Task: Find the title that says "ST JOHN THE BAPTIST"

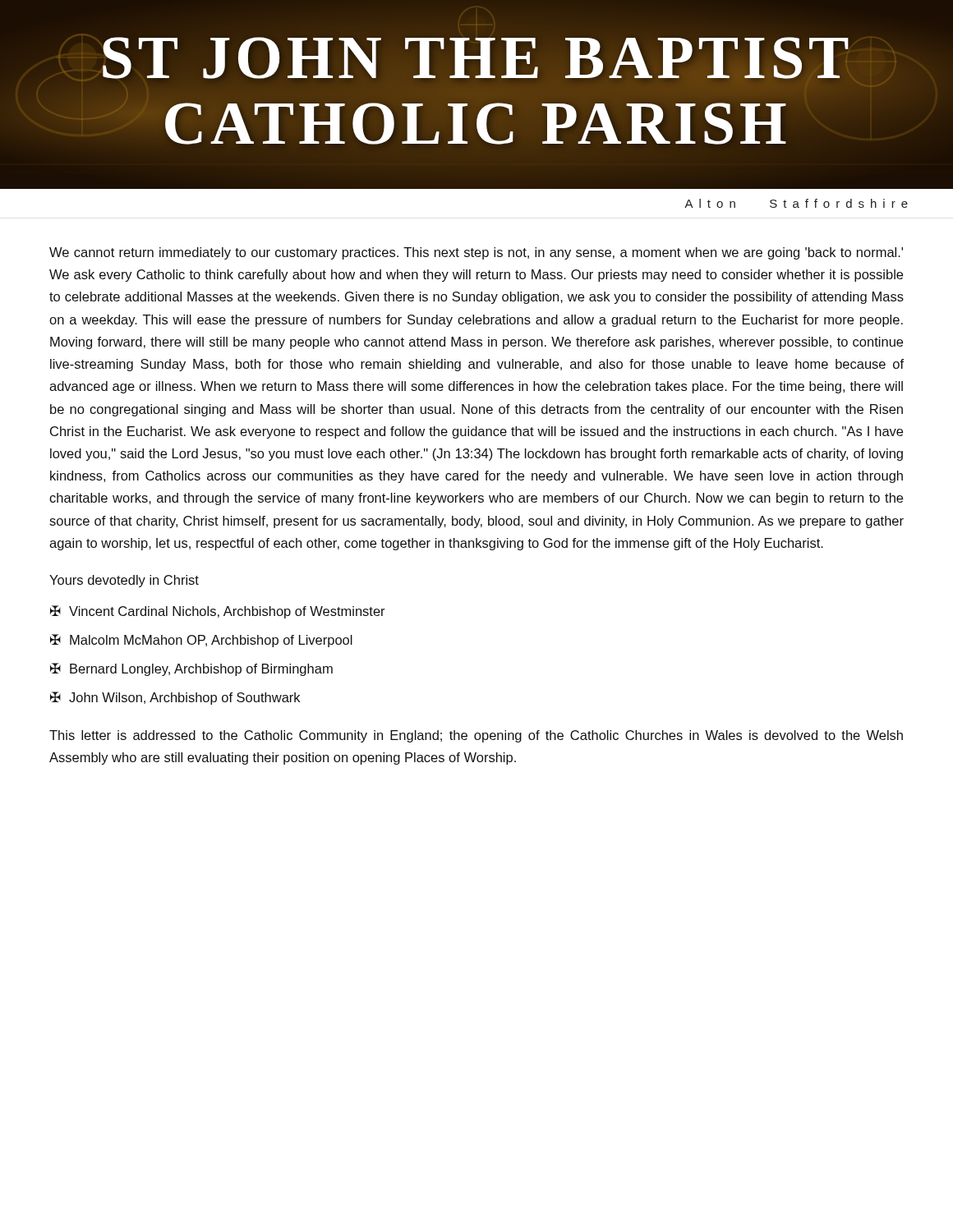Action: [x=476, y=94]
